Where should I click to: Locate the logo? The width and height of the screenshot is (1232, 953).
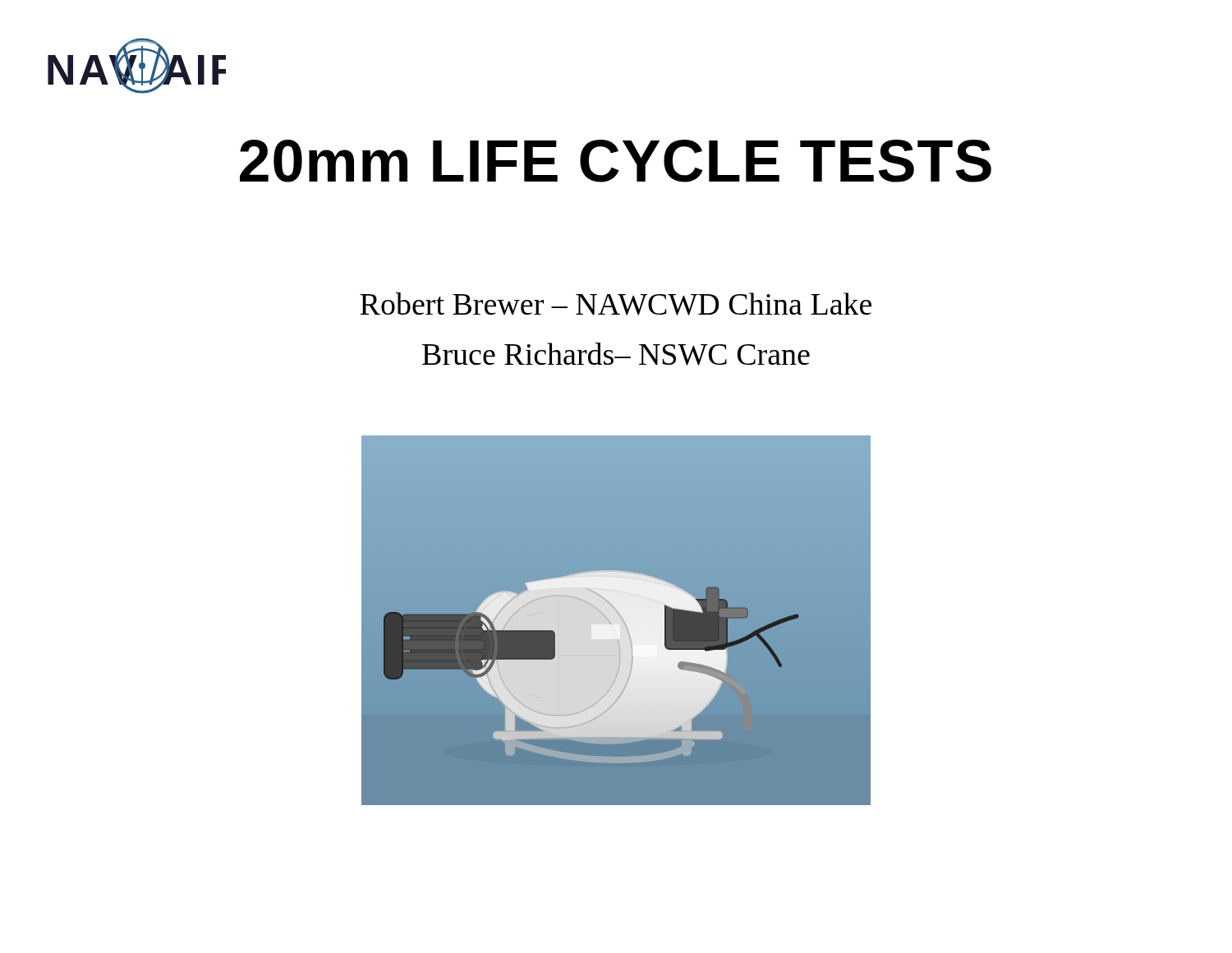pyautogui.click(x=136, y=70)
